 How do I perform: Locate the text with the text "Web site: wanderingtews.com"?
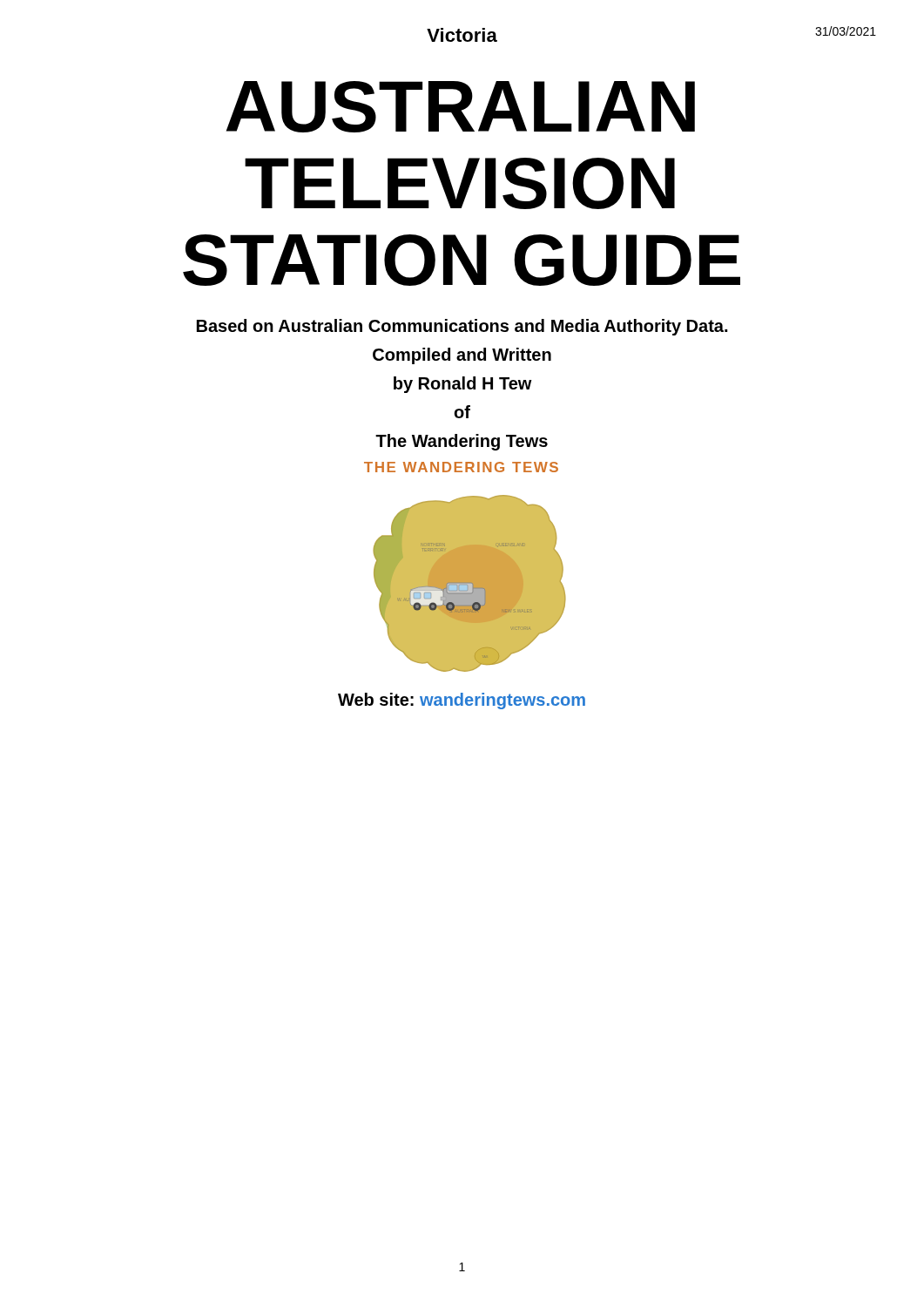point(462,700)
